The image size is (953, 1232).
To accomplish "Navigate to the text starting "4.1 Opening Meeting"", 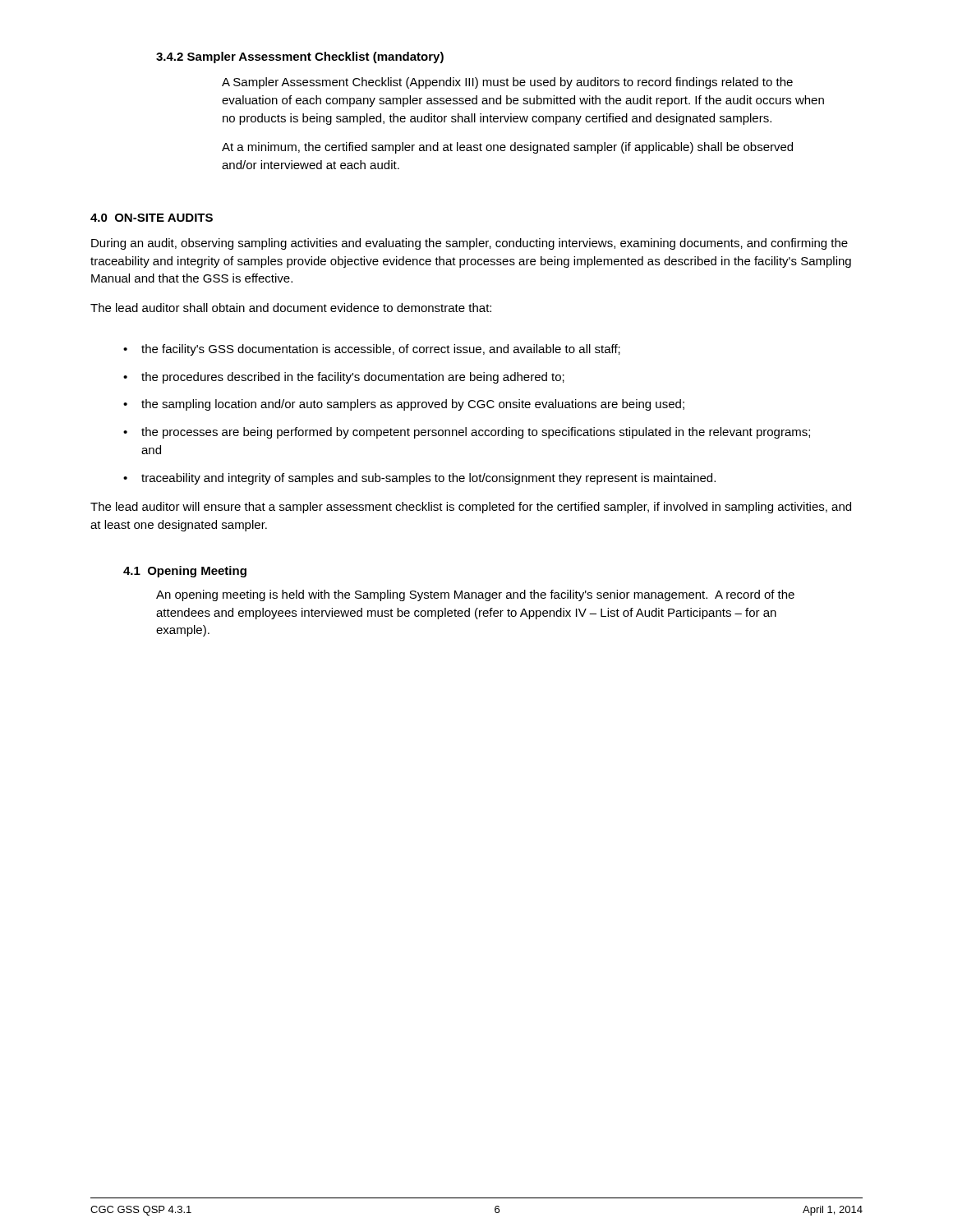I will tap(185, 570).
